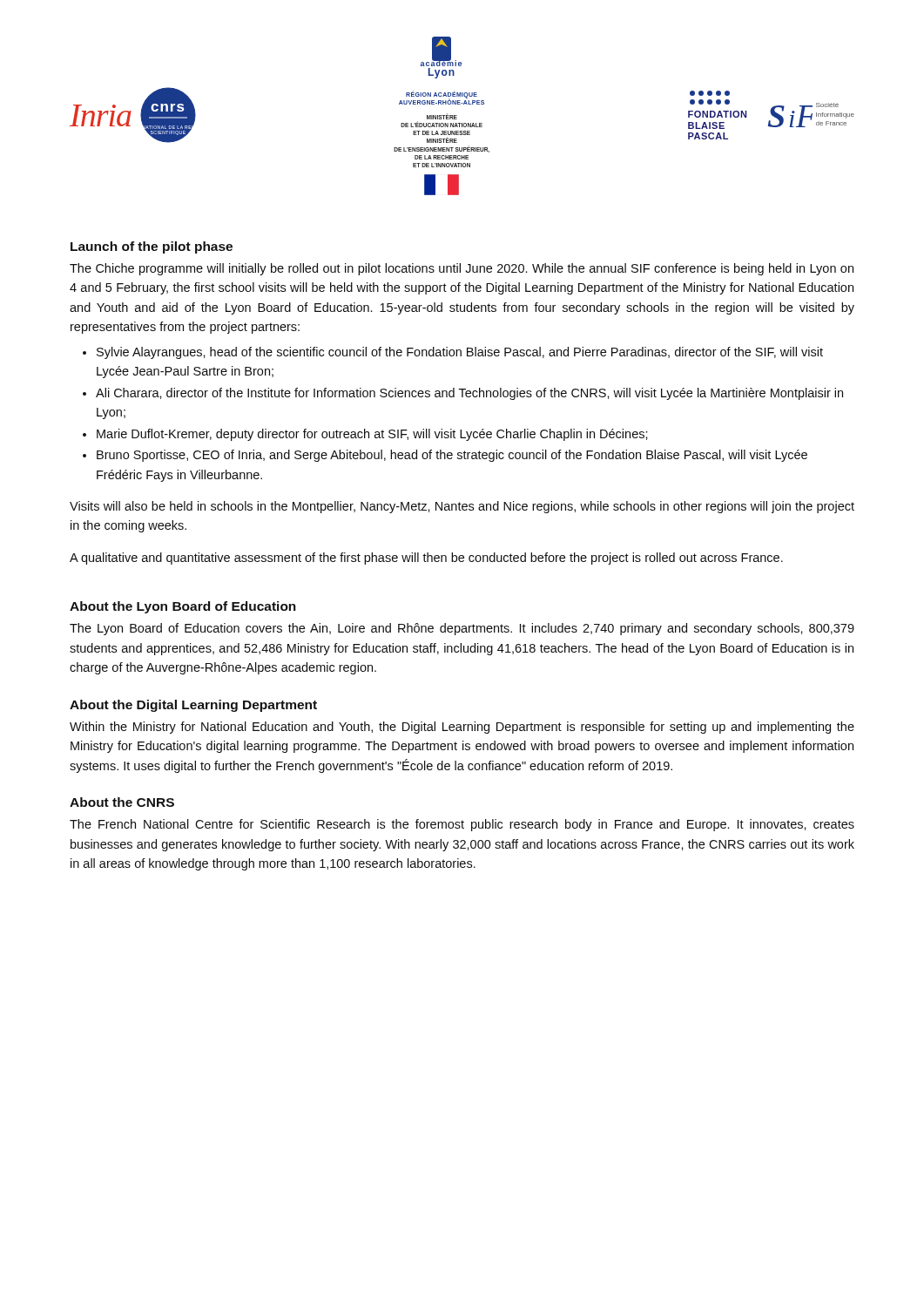Viewport: 924px width, 1307px height.
Task: Locate the block of text that opens with "Ali Charara, director of the Institute for Information"
Action: pos(470,402)
